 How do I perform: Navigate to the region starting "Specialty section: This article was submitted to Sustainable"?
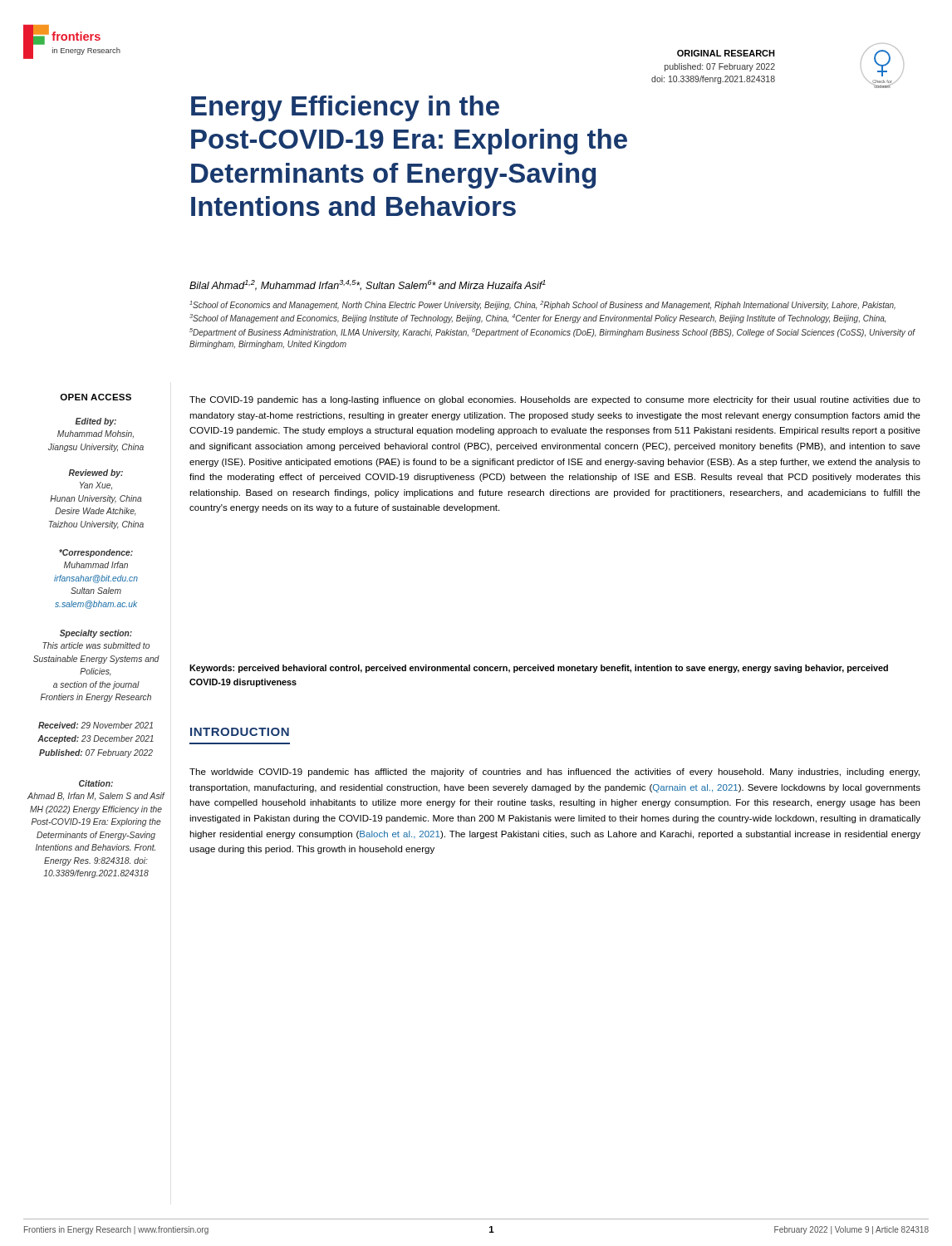[x=96, y=666]
